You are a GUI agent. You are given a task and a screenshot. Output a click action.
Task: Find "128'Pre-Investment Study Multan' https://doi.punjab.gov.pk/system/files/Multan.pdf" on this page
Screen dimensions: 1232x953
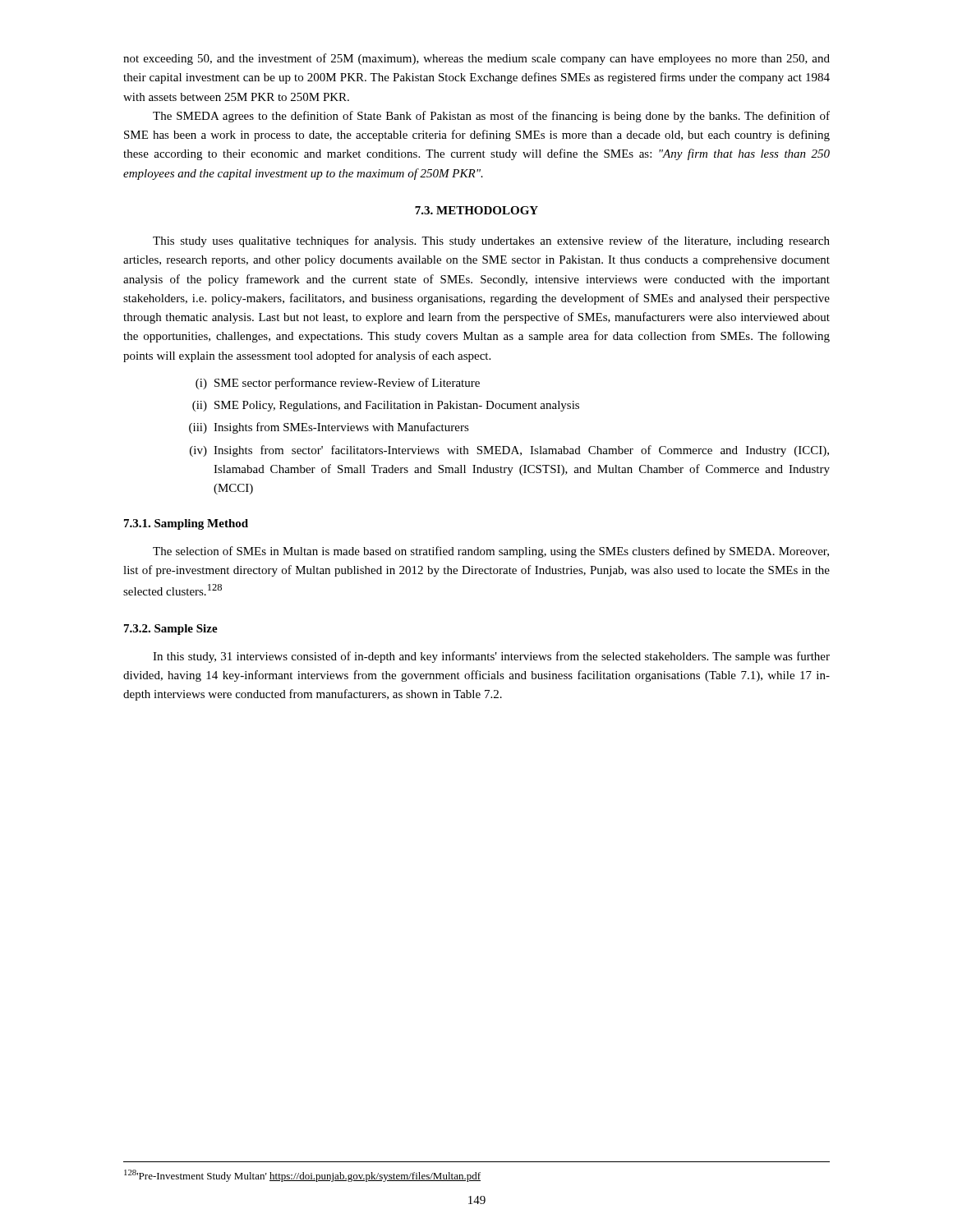pos(302,1174)
